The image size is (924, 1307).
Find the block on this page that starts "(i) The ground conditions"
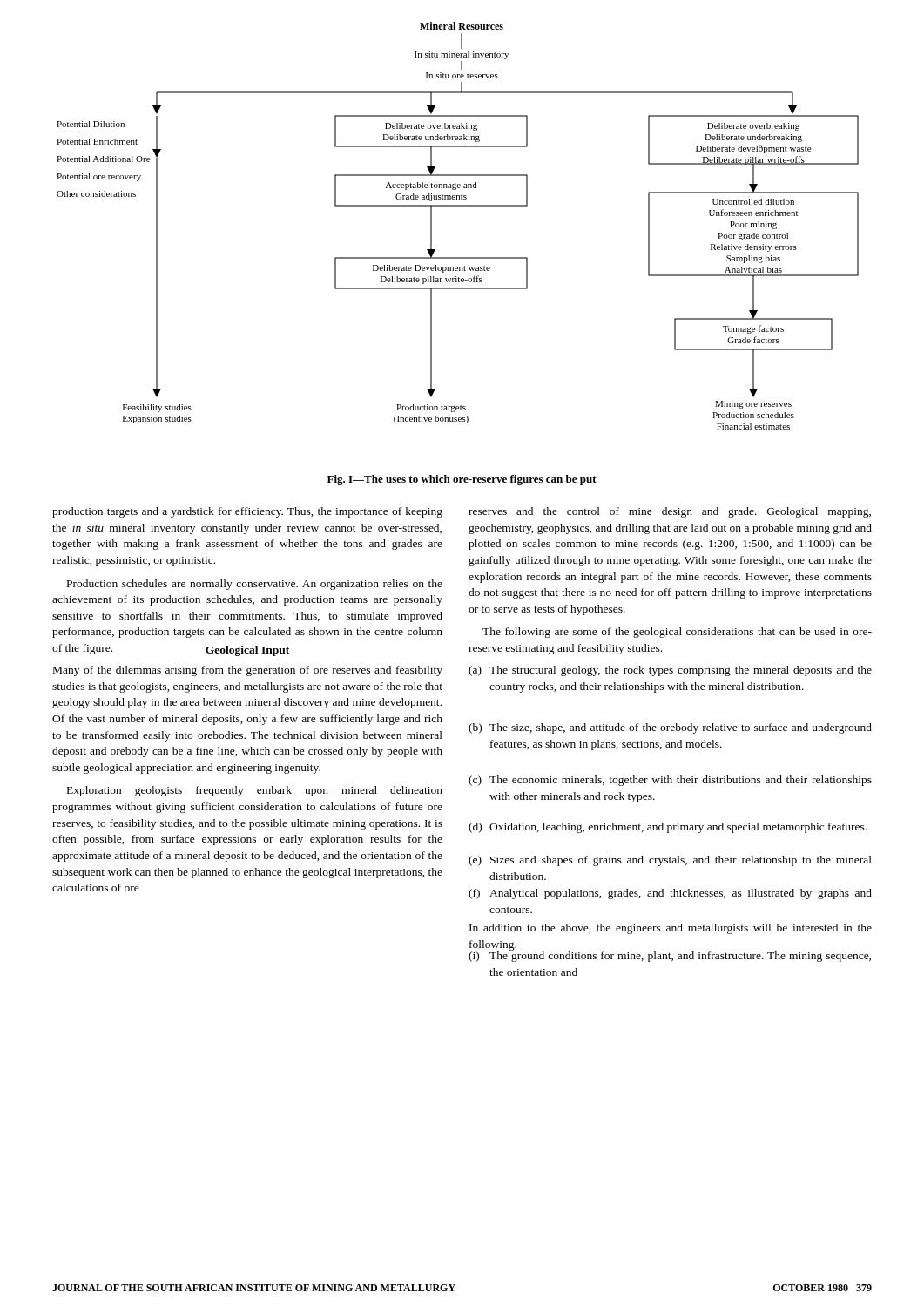pos(670,964)
